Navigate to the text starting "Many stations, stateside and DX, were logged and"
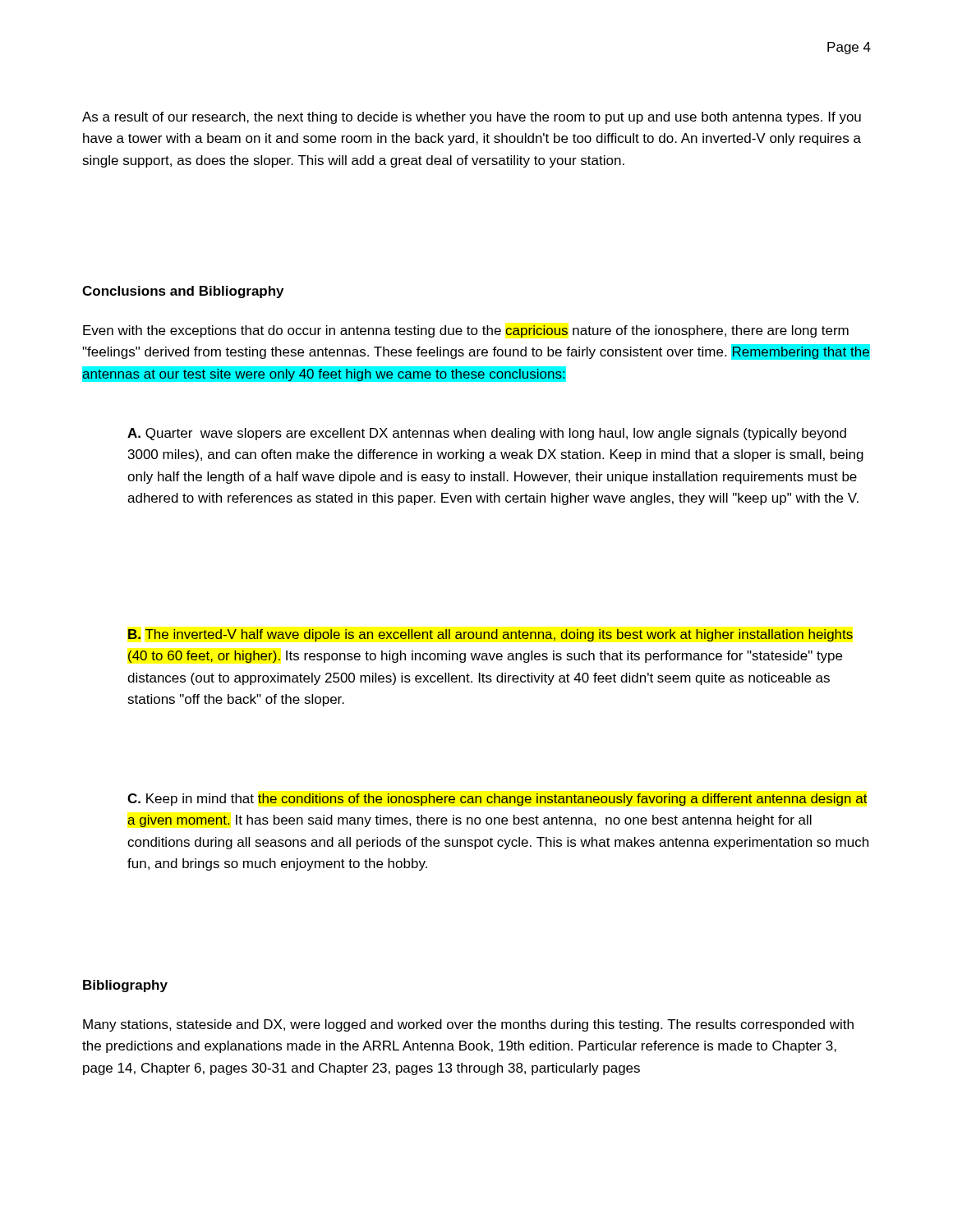The image size is (953, 1232). (x=468, y=1046)
